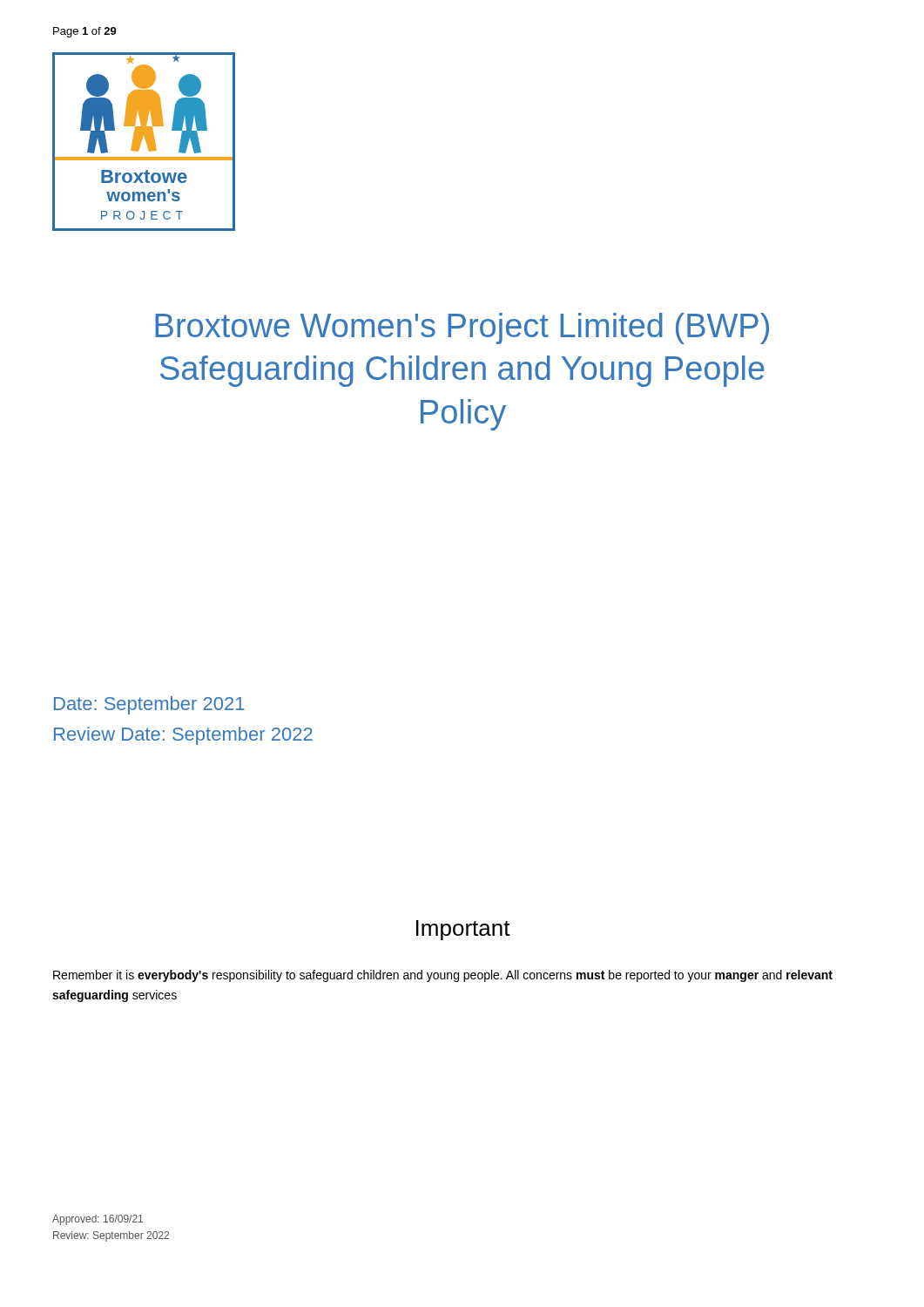This screenshot has height=1307, width=924.
Task: Find the text block with the text "Remember it is everybody's responsibility"
Action: [x=442, y=985]
